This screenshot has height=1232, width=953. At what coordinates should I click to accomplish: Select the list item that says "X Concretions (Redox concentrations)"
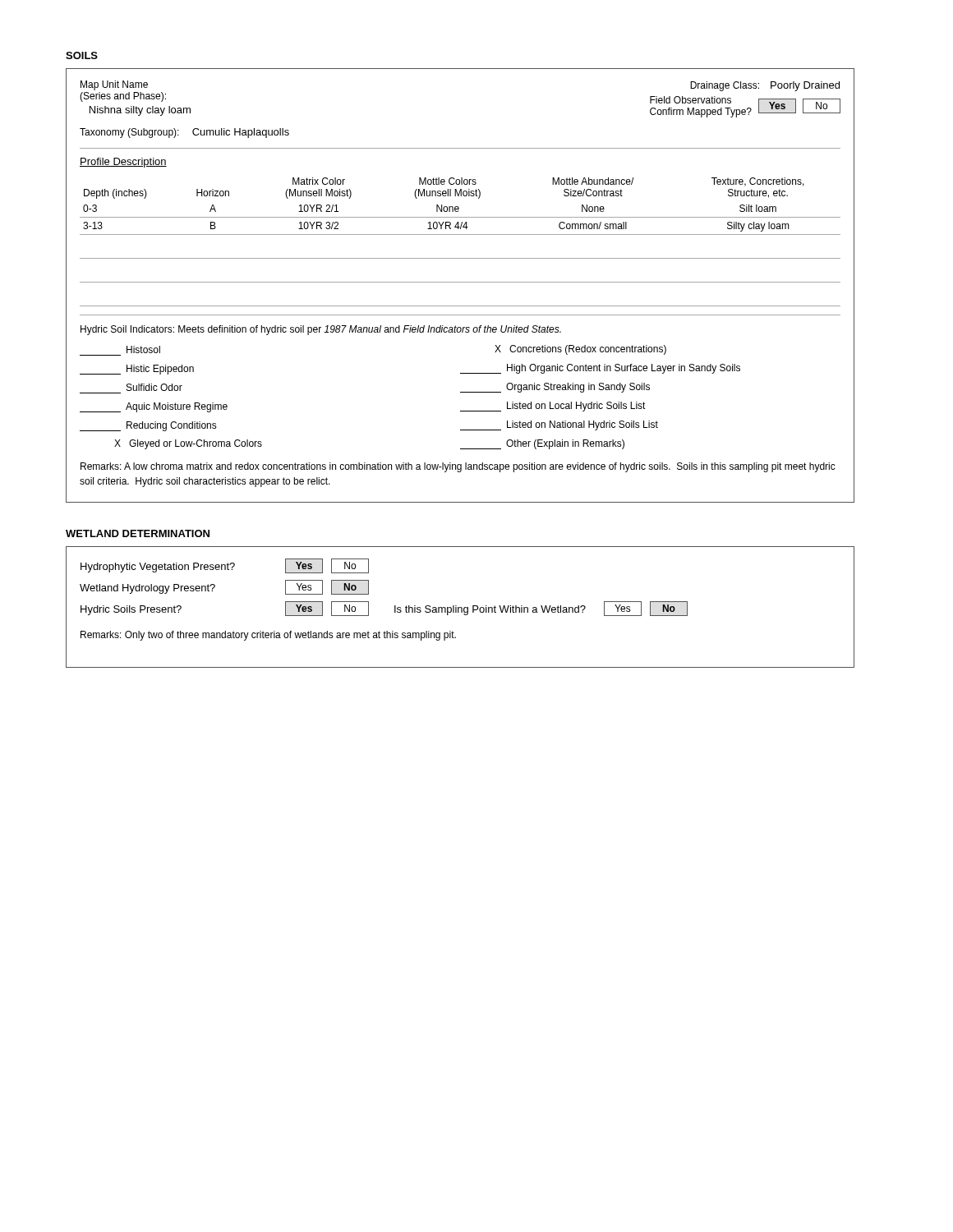tap(563, 349)
